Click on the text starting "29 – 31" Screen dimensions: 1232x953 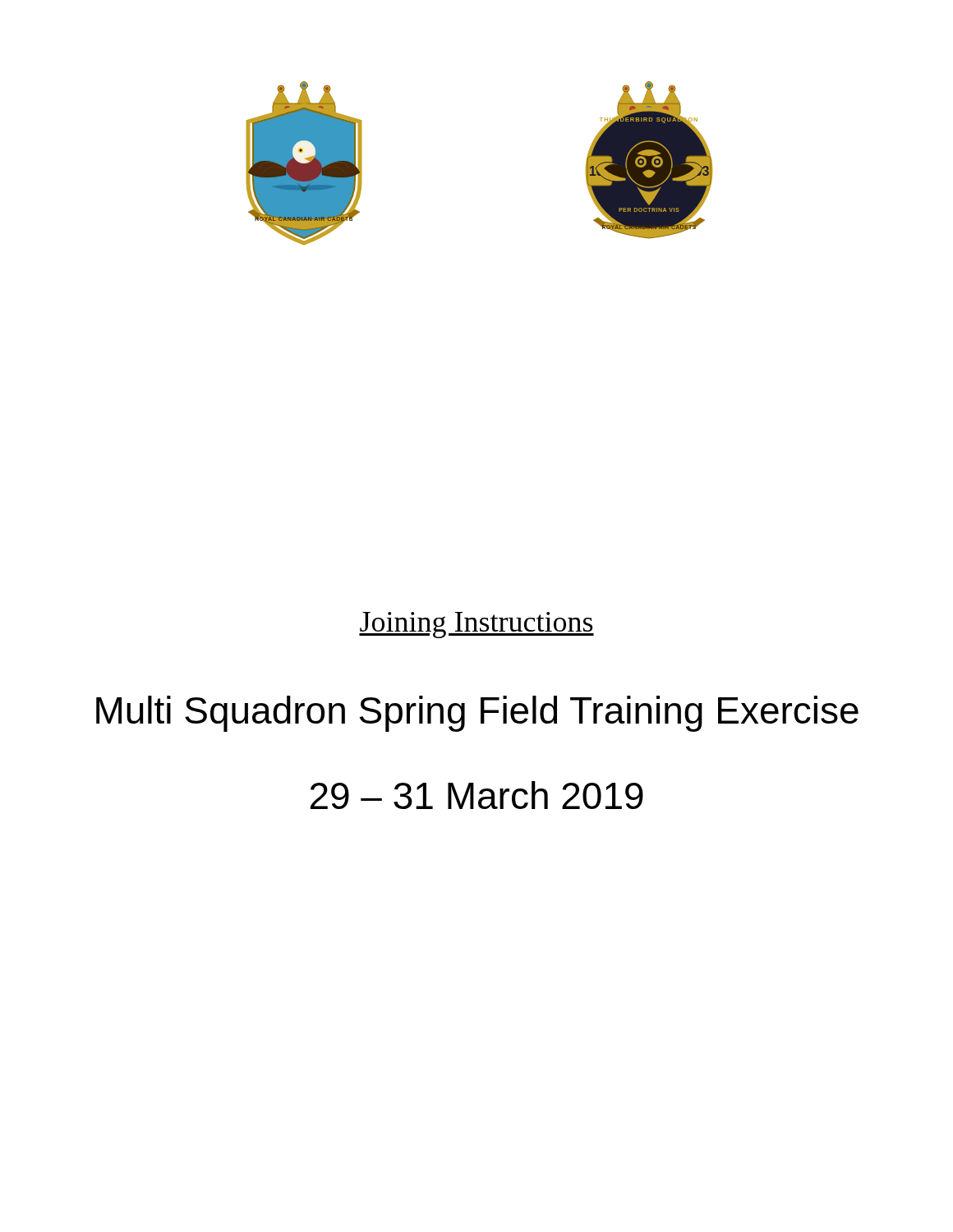pos(476,796)
